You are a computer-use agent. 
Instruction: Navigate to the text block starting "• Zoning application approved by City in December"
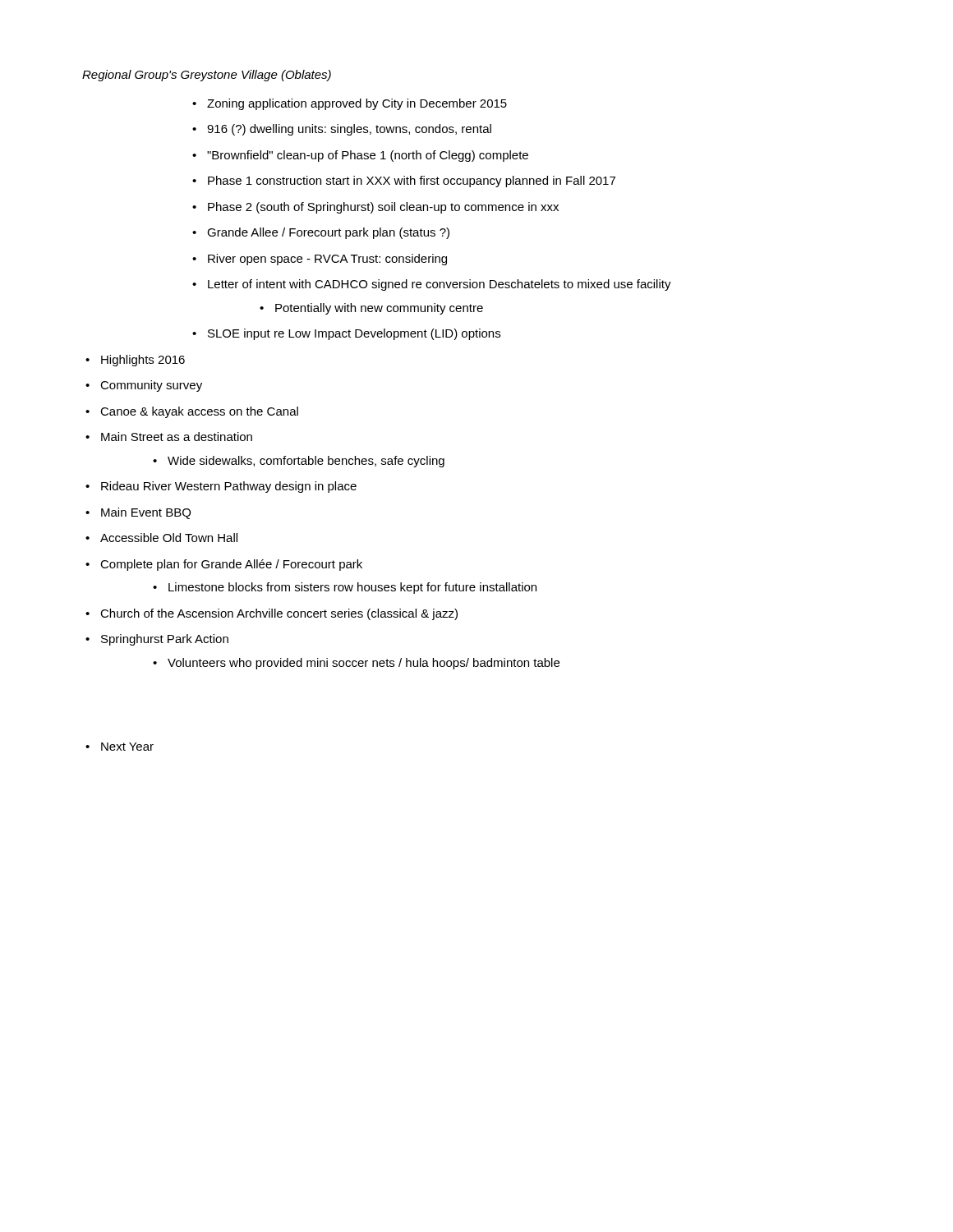coord(350,103)
